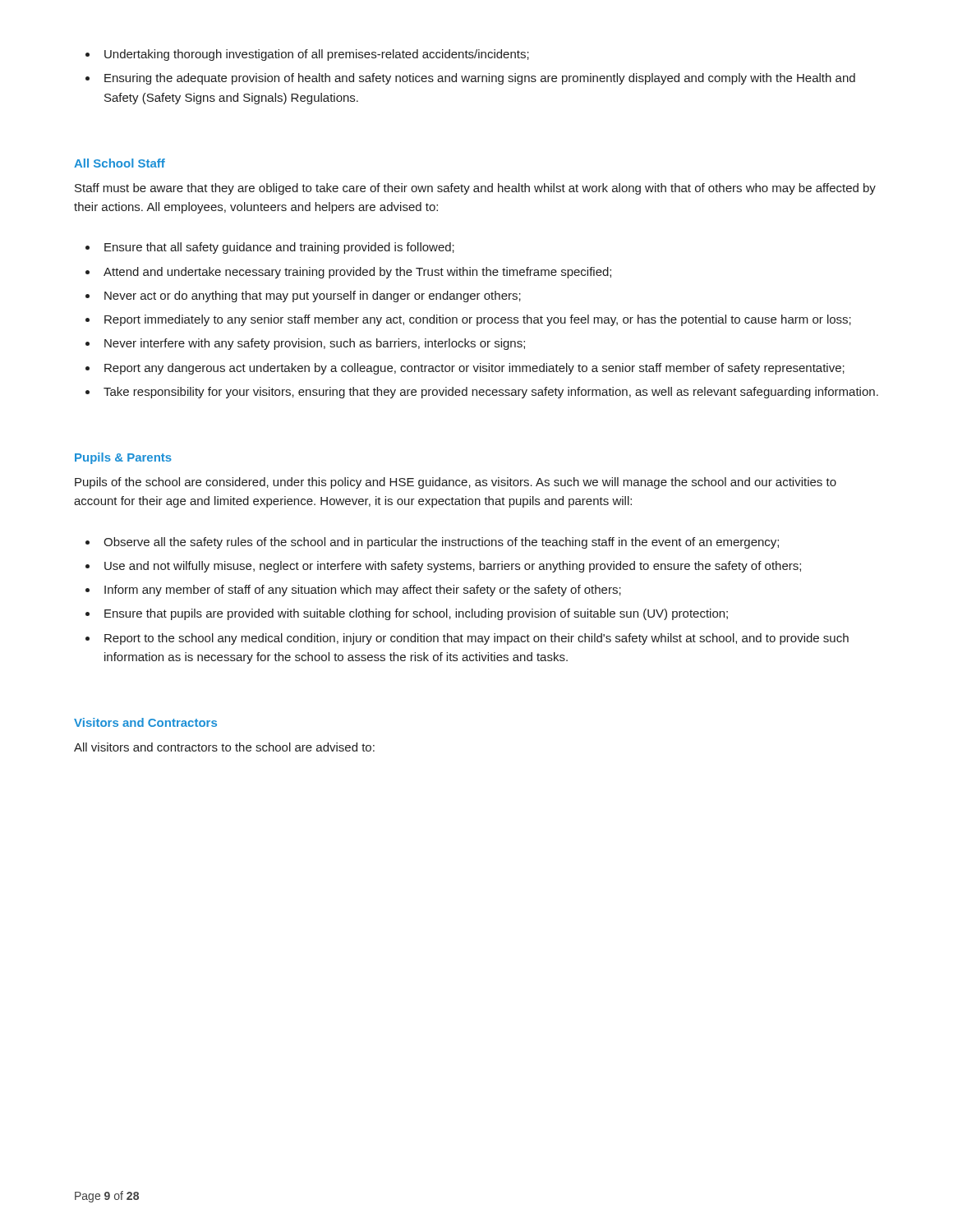Click on the section header that reads "Pupils & Parents"
Screen dimensions: 1232x953
(x=123, y=457)
